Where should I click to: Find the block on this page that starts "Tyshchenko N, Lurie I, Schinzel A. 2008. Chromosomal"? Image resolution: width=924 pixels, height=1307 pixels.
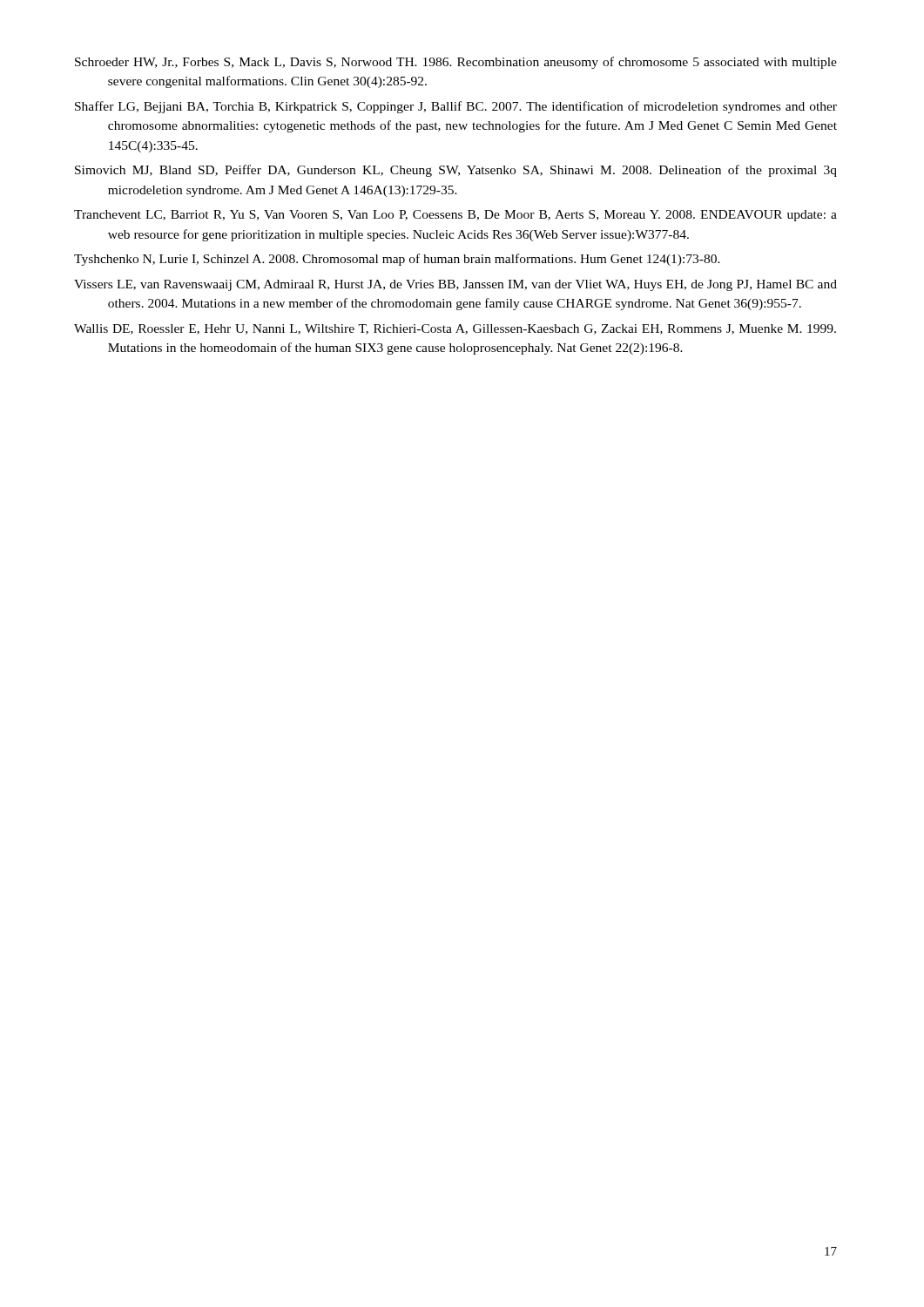(397, 259)
